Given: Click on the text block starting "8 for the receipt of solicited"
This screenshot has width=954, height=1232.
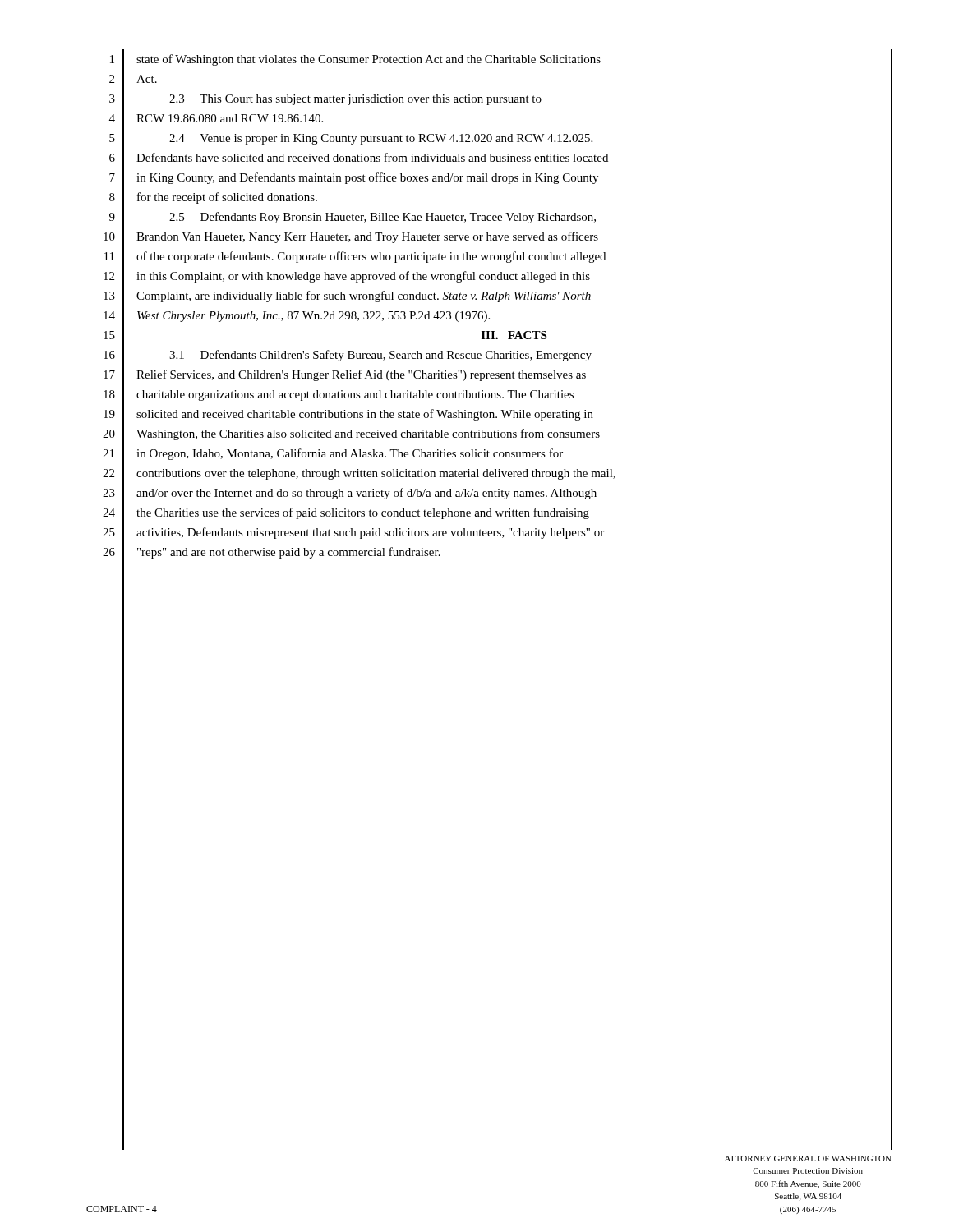Looking at the screenshot, I should 217,197.
